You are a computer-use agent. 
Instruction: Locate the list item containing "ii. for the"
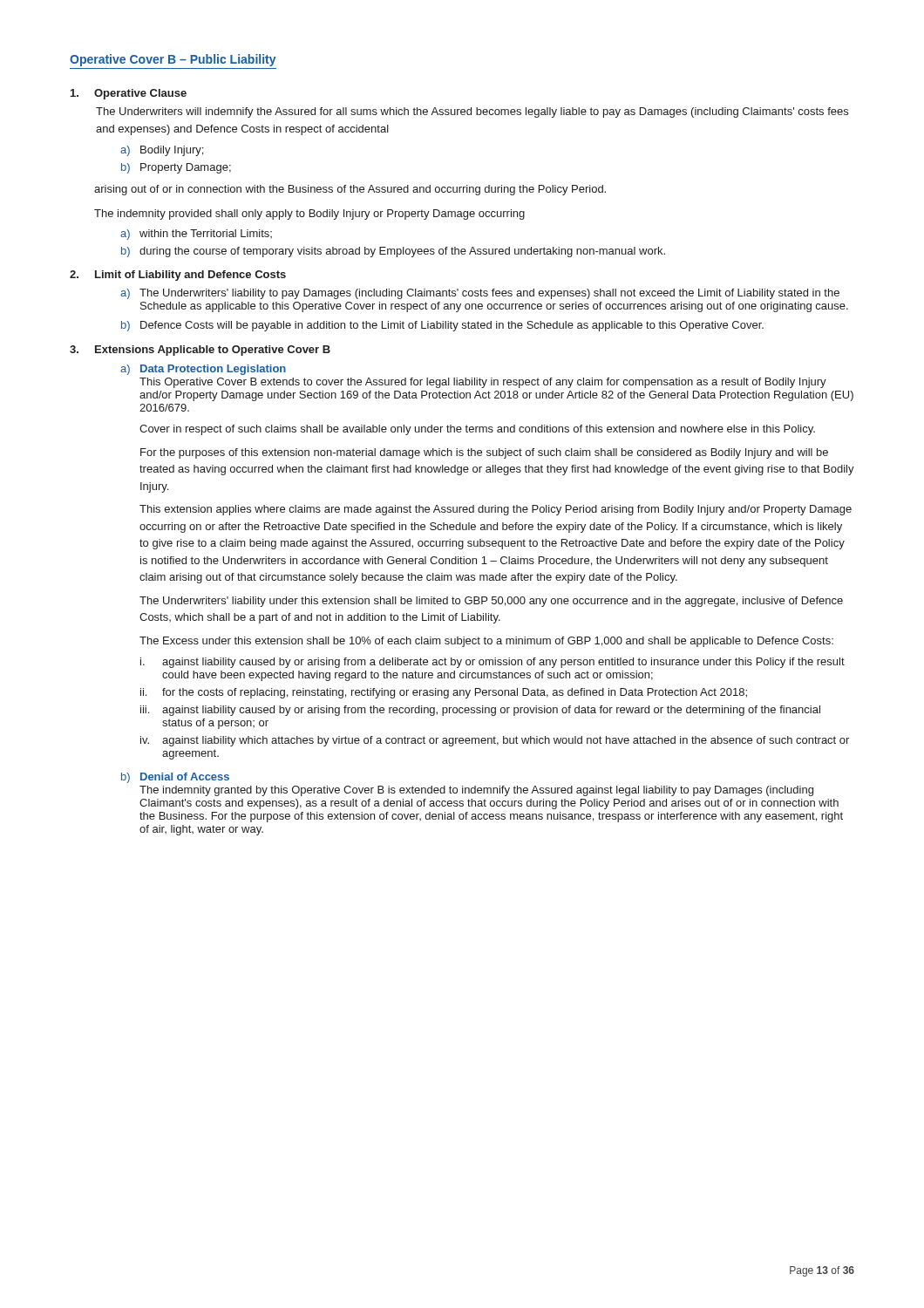pyautogui.click(x=497, y=692)
